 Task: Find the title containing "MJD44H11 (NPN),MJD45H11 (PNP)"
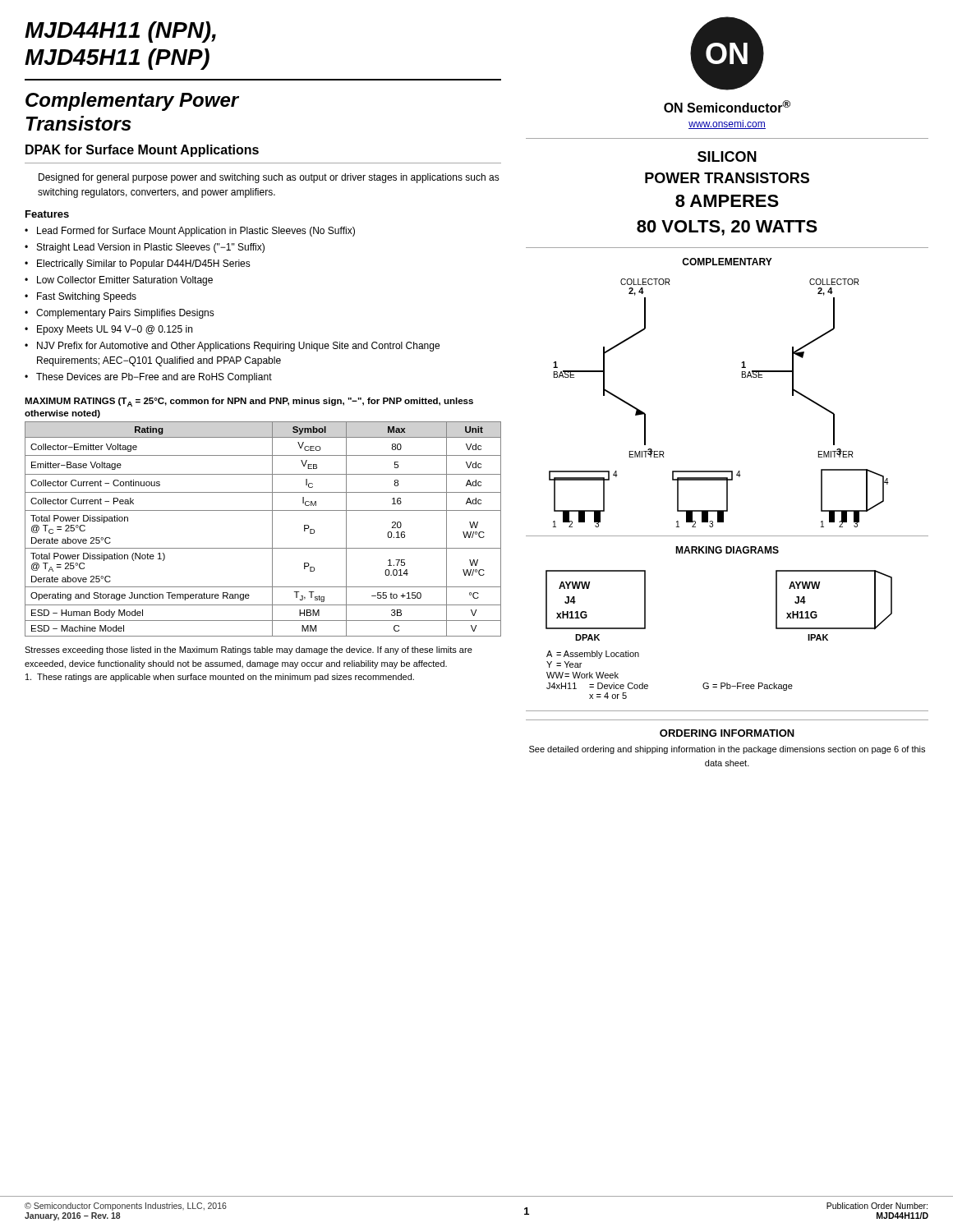point(121,44)
